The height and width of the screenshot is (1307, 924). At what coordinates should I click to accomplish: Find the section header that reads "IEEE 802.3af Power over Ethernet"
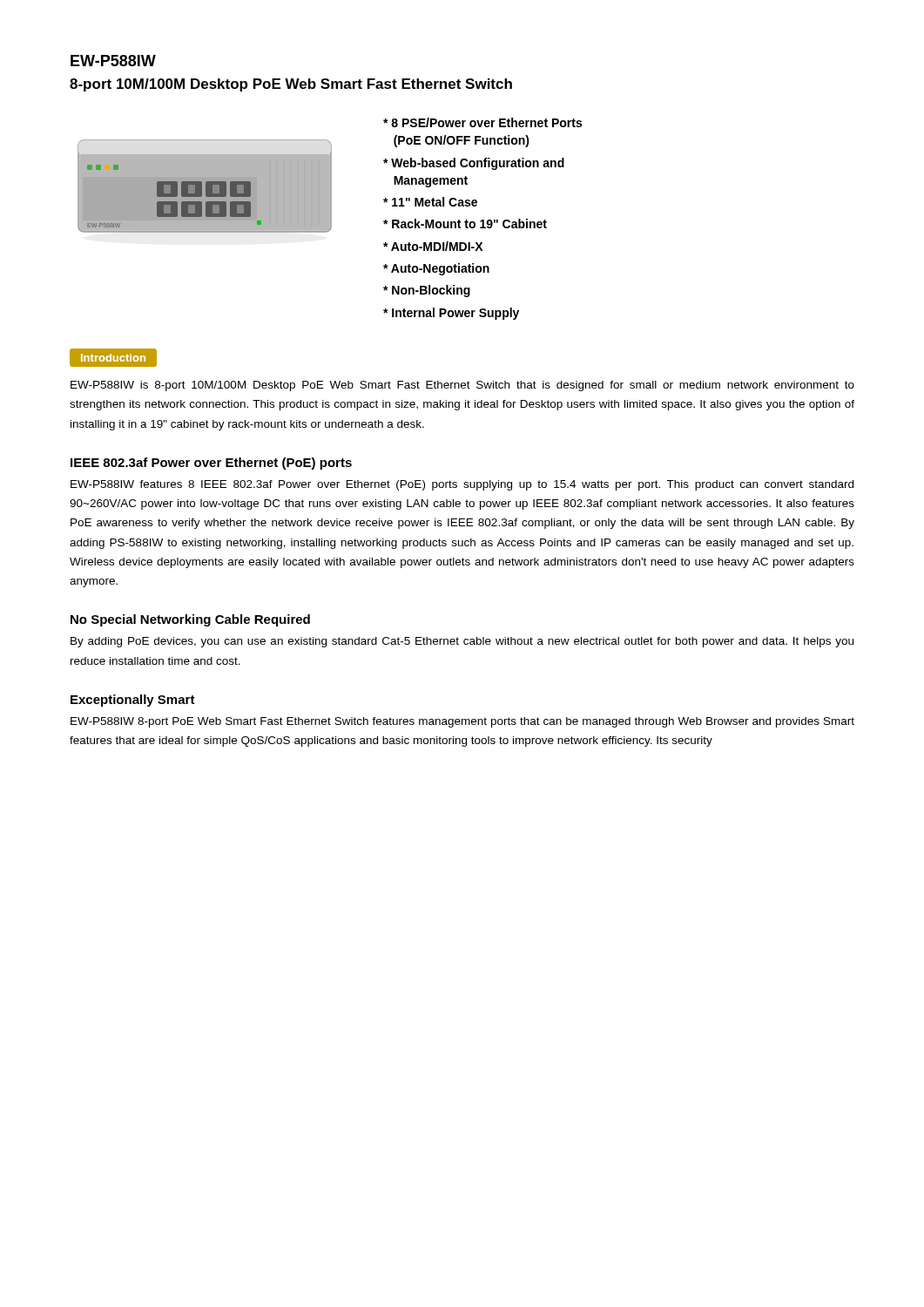211,462
